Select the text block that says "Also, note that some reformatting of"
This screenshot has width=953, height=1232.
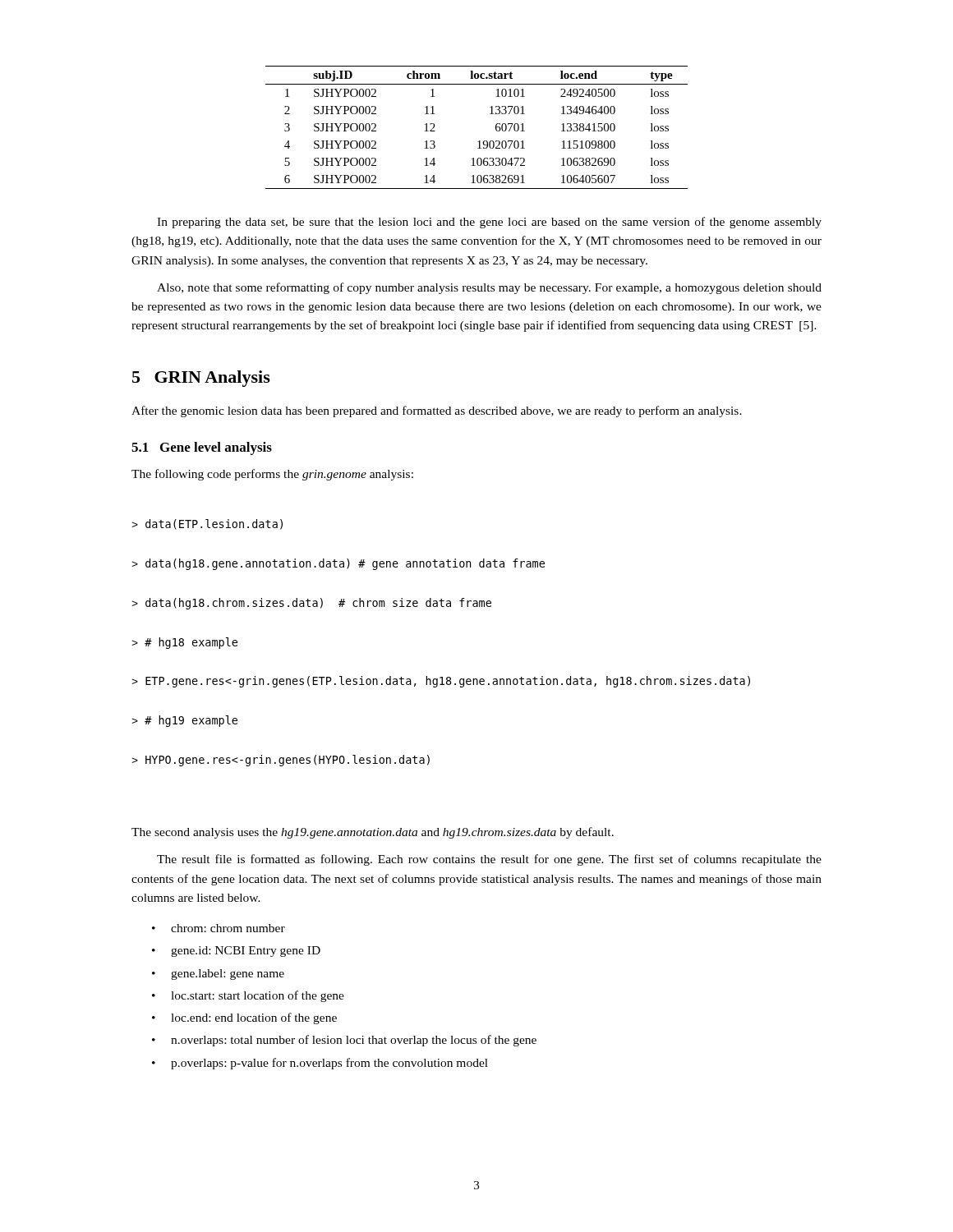(476, 306)
